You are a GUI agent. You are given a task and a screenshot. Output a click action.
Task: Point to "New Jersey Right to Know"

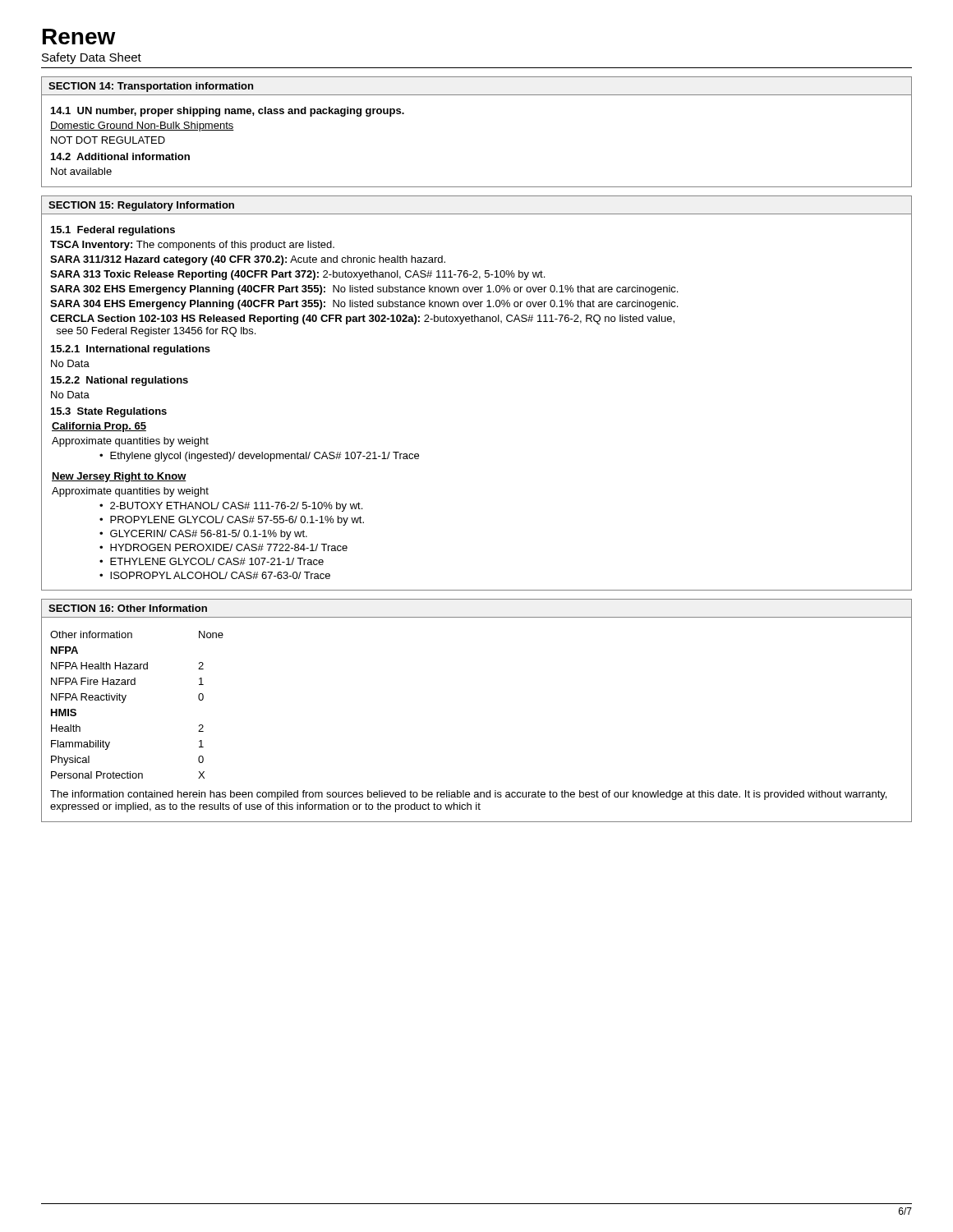119,476
